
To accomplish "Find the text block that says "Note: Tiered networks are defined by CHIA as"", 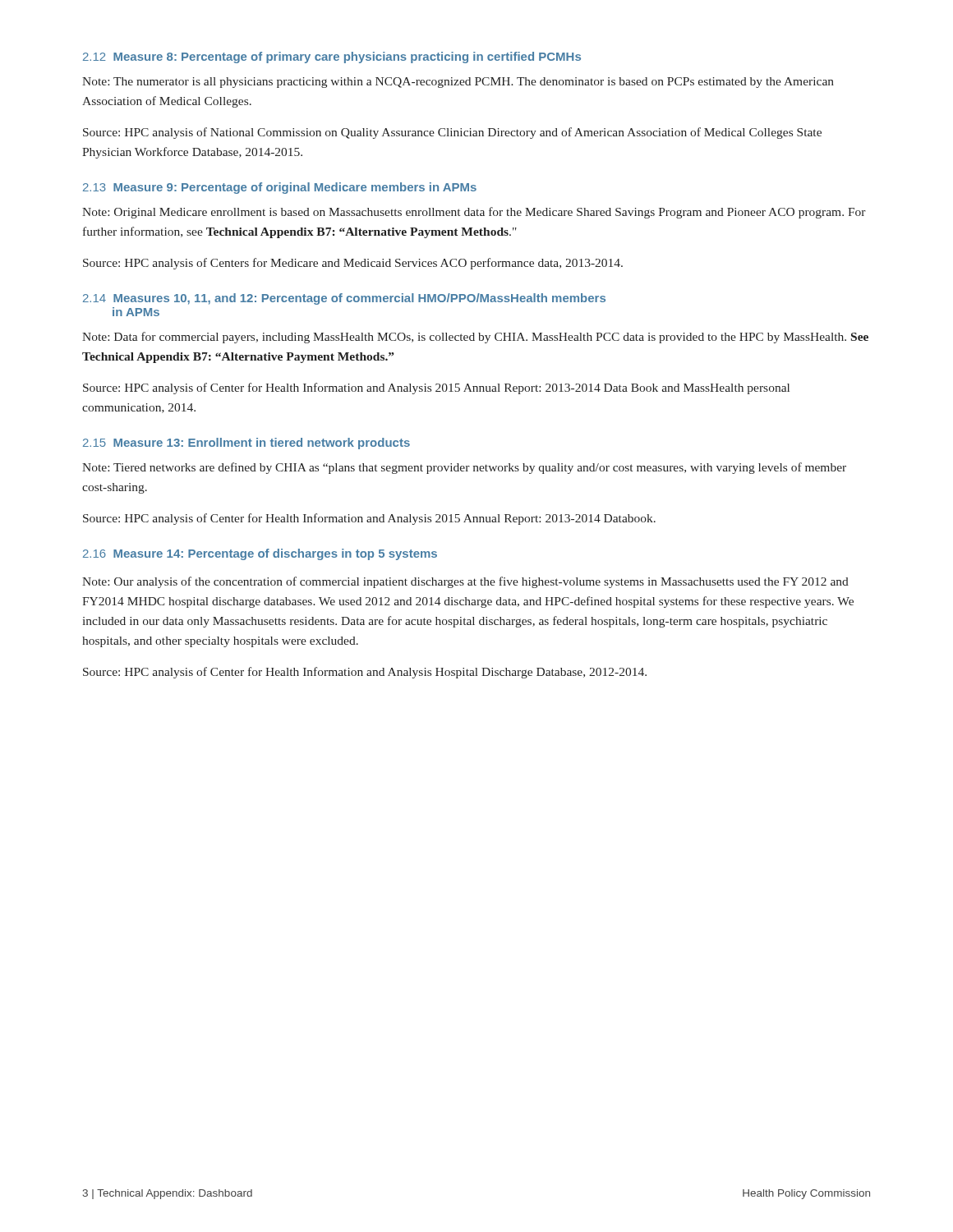I will click(x=464, y=477).
